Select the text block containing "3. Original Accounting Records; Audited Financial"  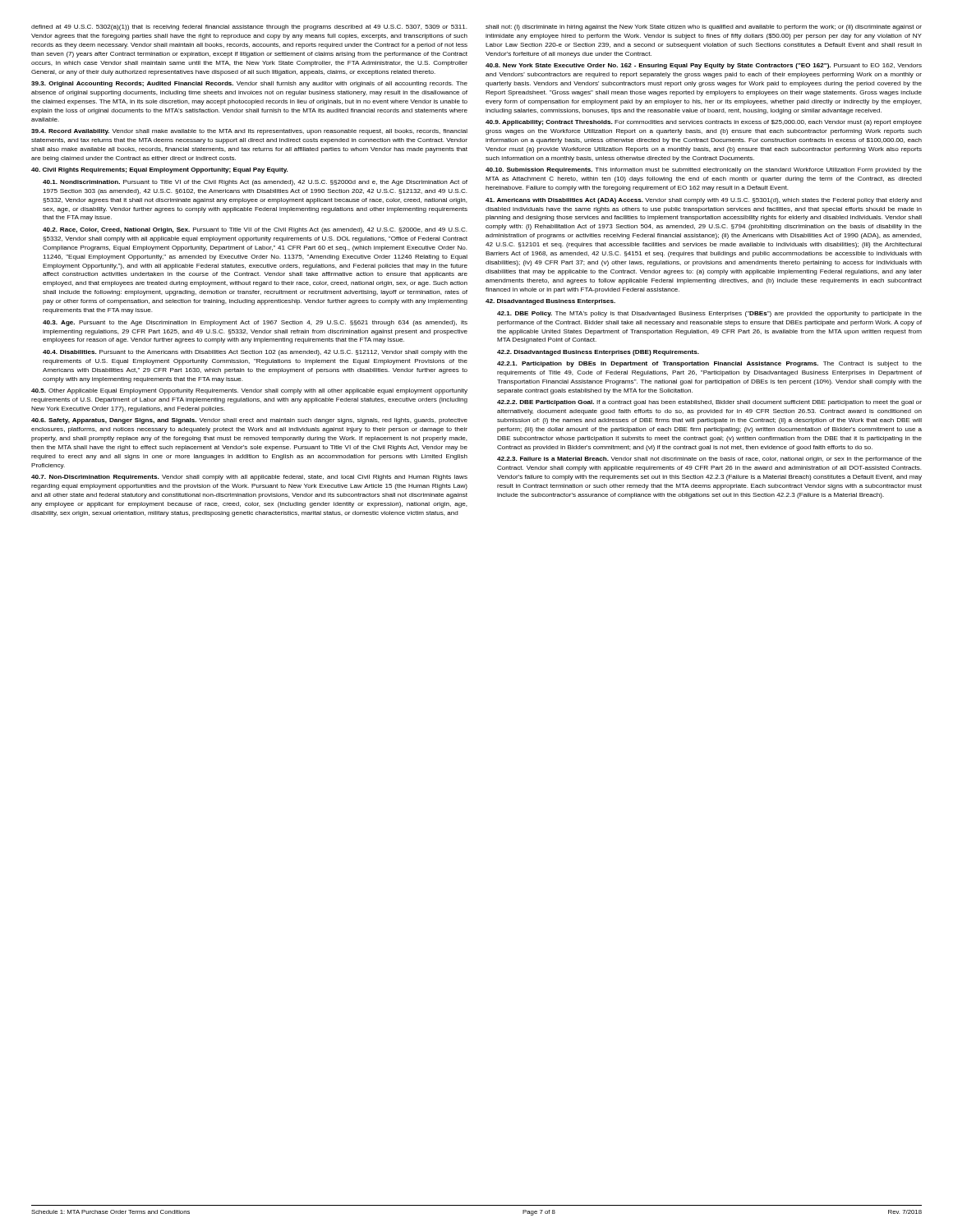click(249, 102)
